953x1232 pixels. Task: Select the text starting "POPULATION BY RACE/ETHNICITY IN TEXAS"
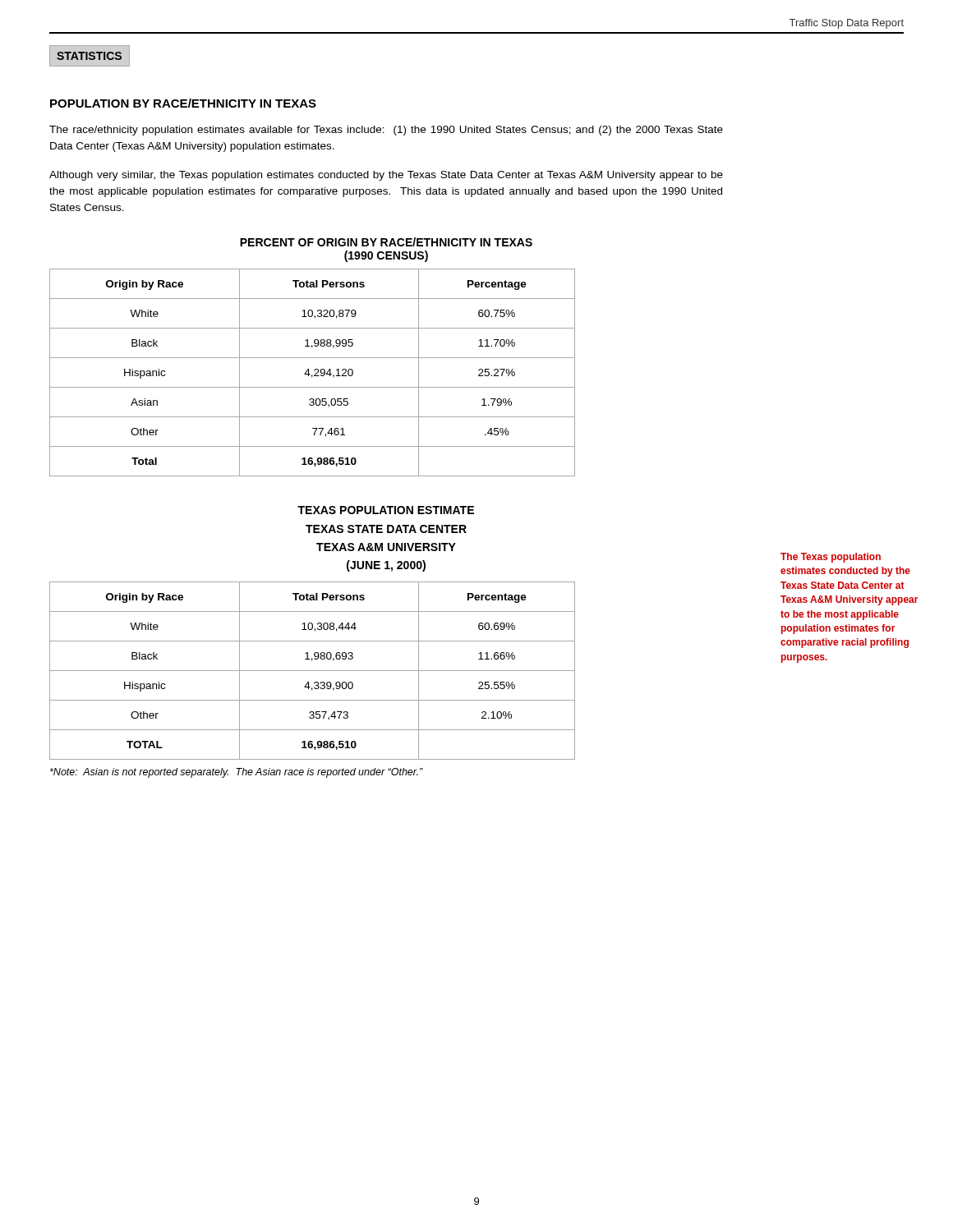click(183, 103)
